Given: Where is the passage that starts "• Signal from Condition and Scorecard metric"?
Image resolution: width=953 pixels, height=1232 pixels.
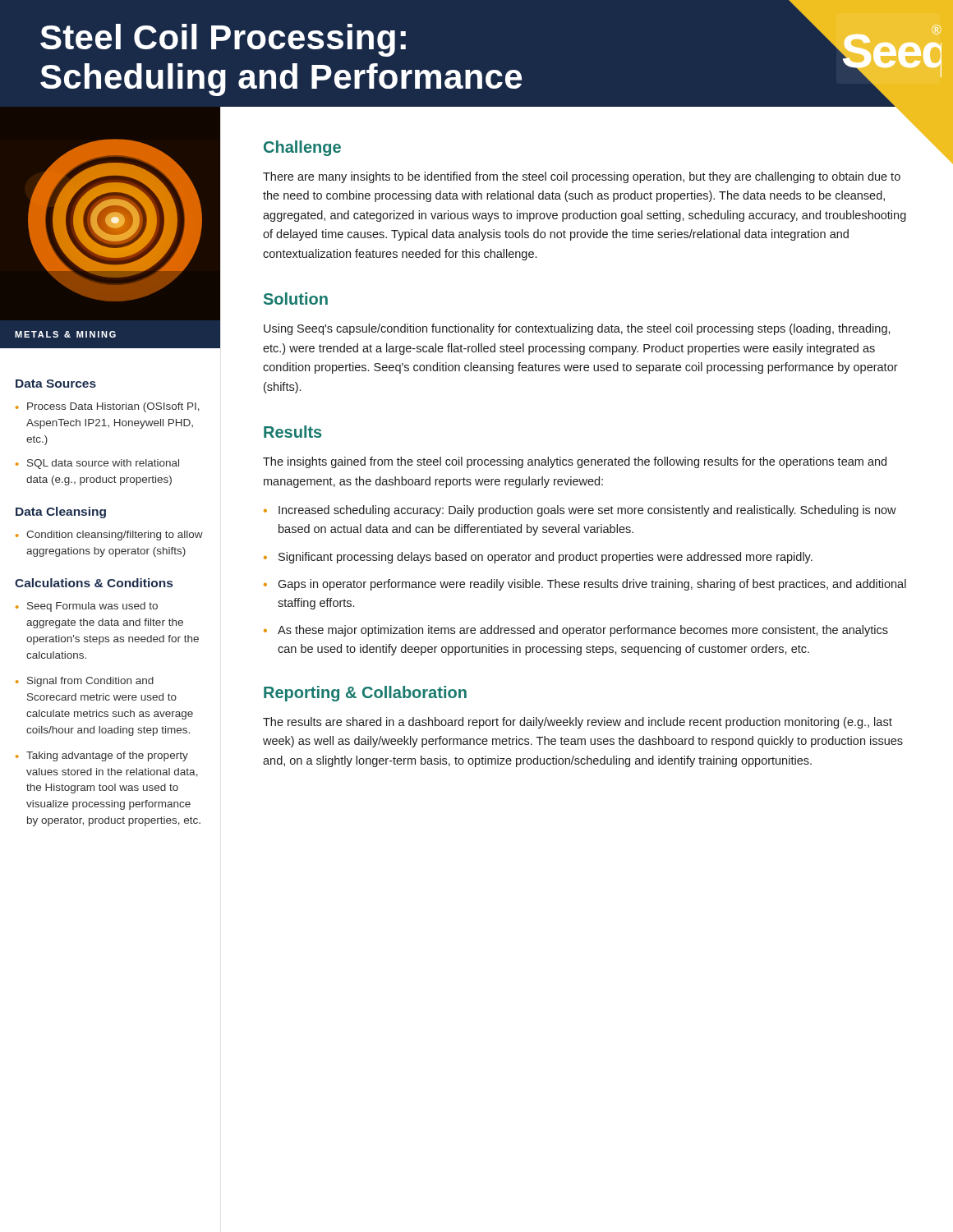Looking at the screenshot, I should tap(104, 704).
